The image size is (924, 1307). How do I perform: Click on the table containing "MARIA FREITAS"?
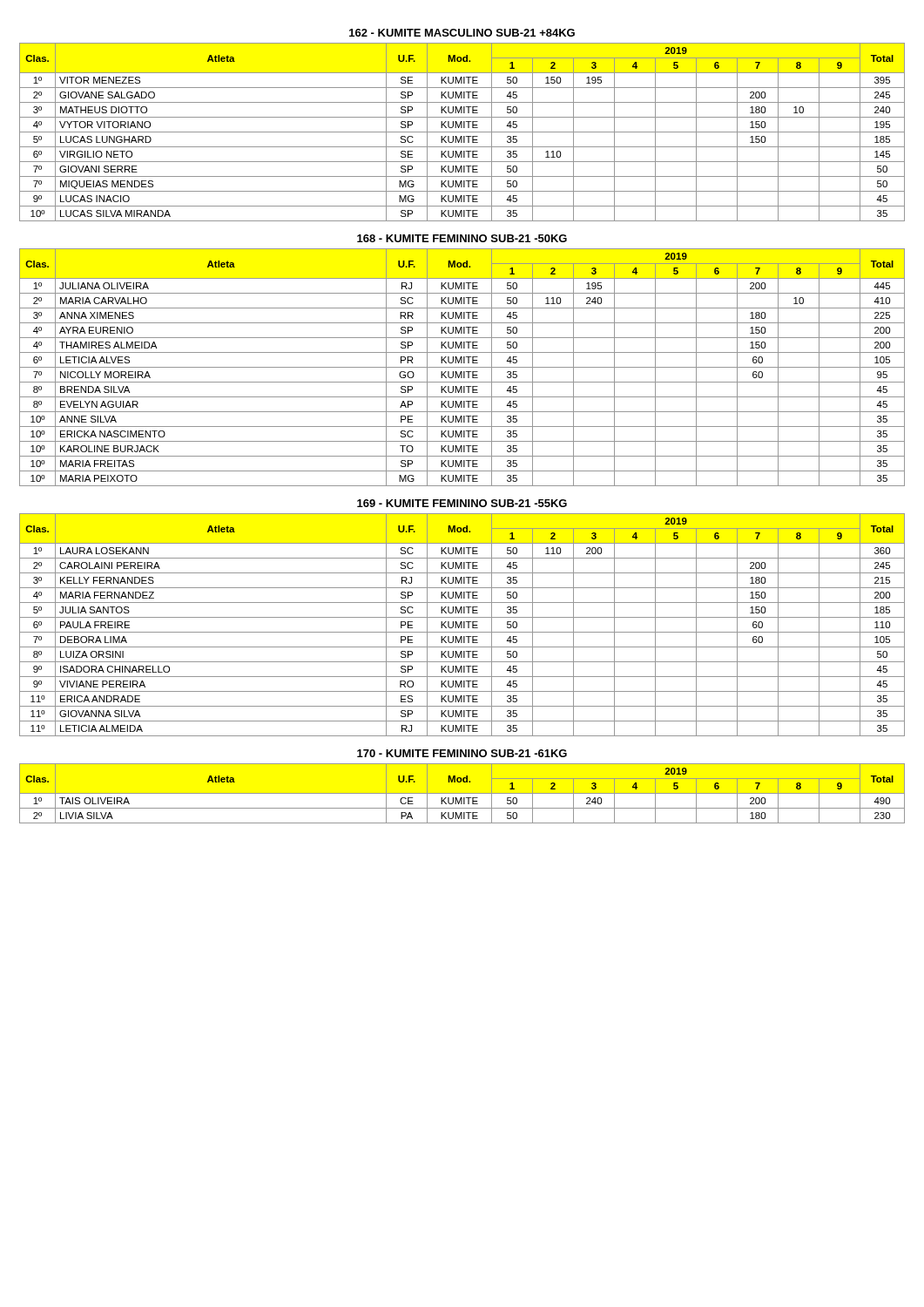pyautogui.click(x=462, y=367)
